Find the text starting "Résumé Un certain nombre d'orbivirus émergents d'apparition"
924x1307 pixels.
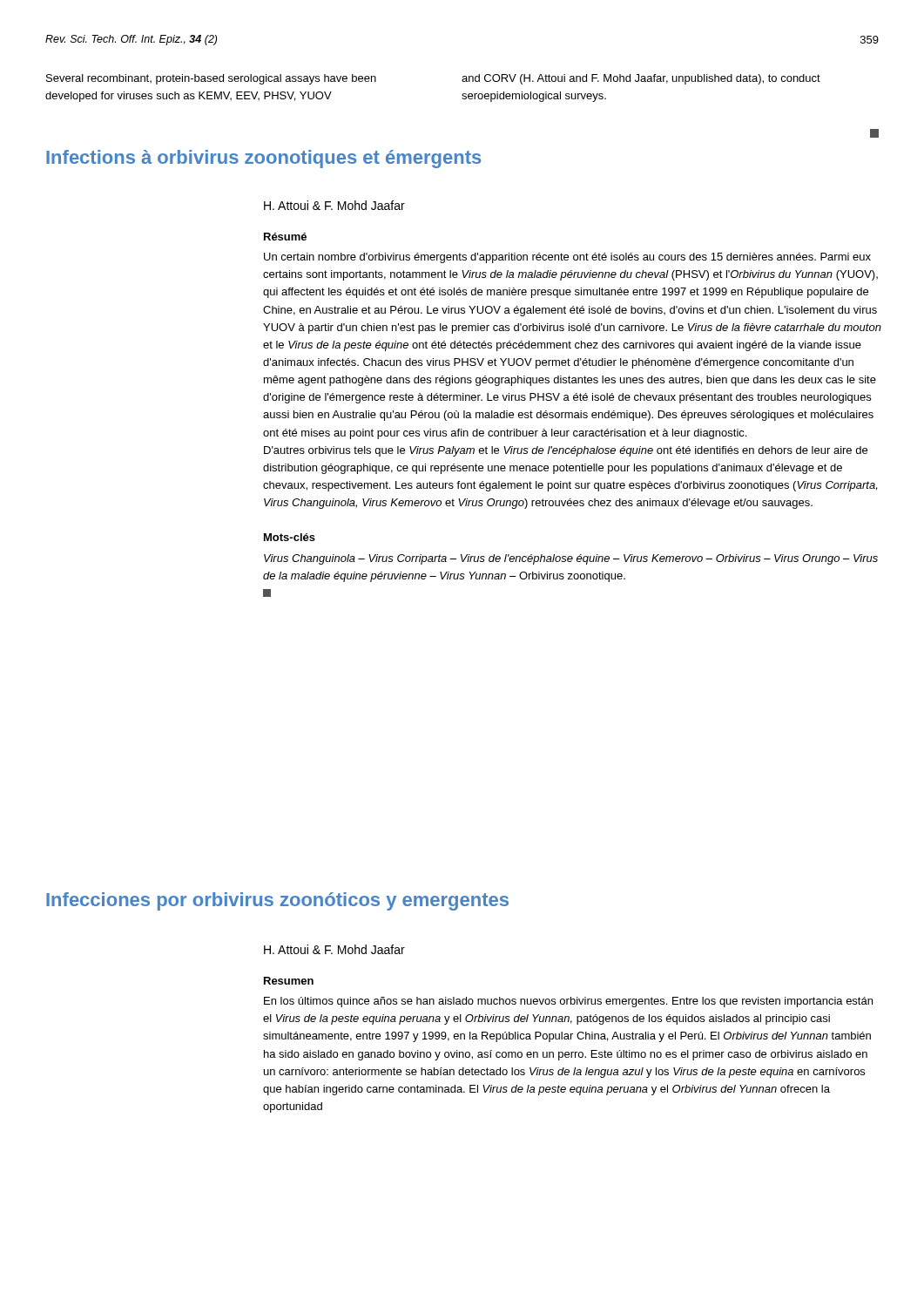pos(573,415)
